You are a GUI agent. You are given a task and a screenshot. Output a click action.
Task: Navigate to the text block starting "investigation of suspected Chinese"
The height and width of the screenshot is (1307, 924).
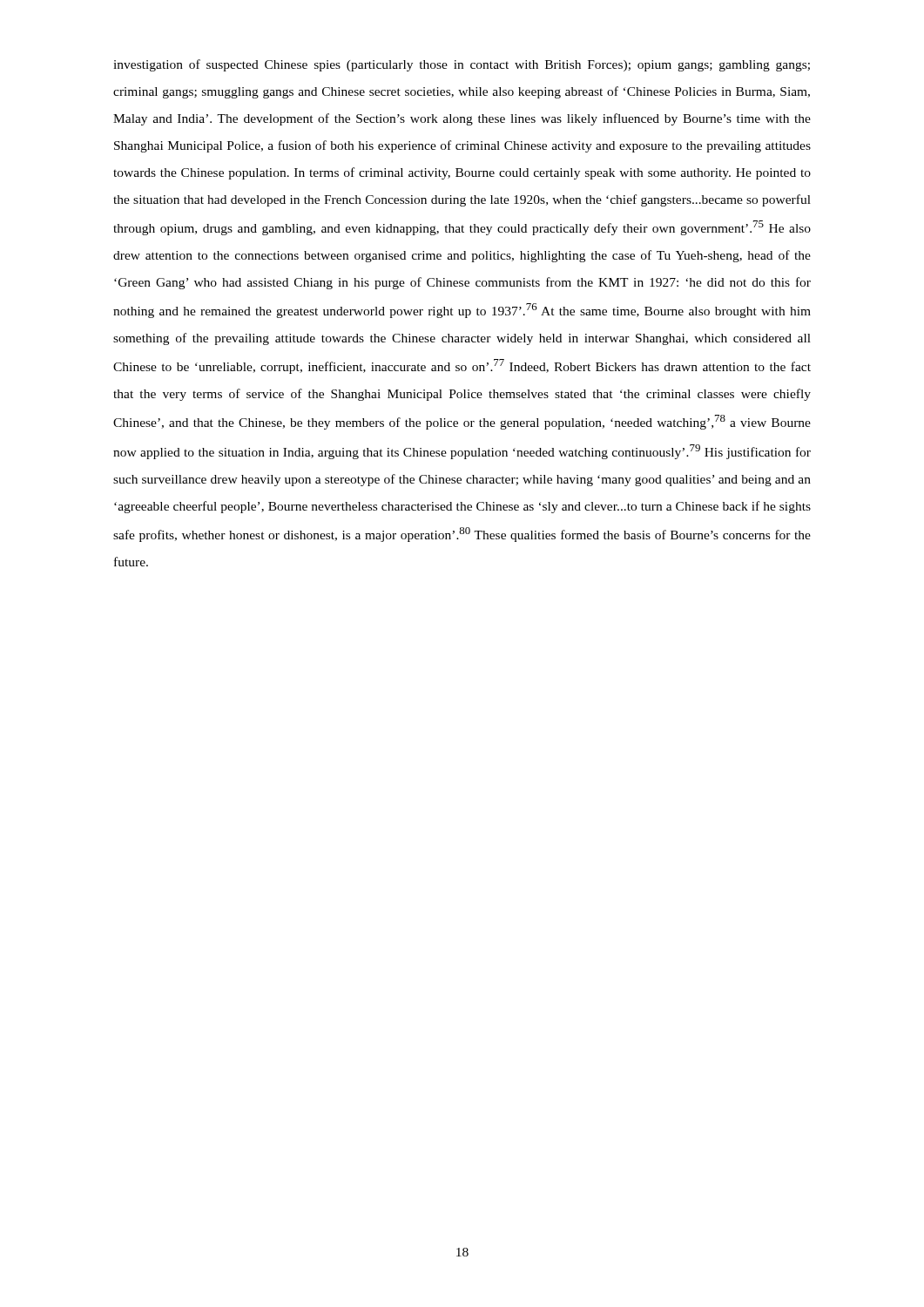(x=462, y=313)
